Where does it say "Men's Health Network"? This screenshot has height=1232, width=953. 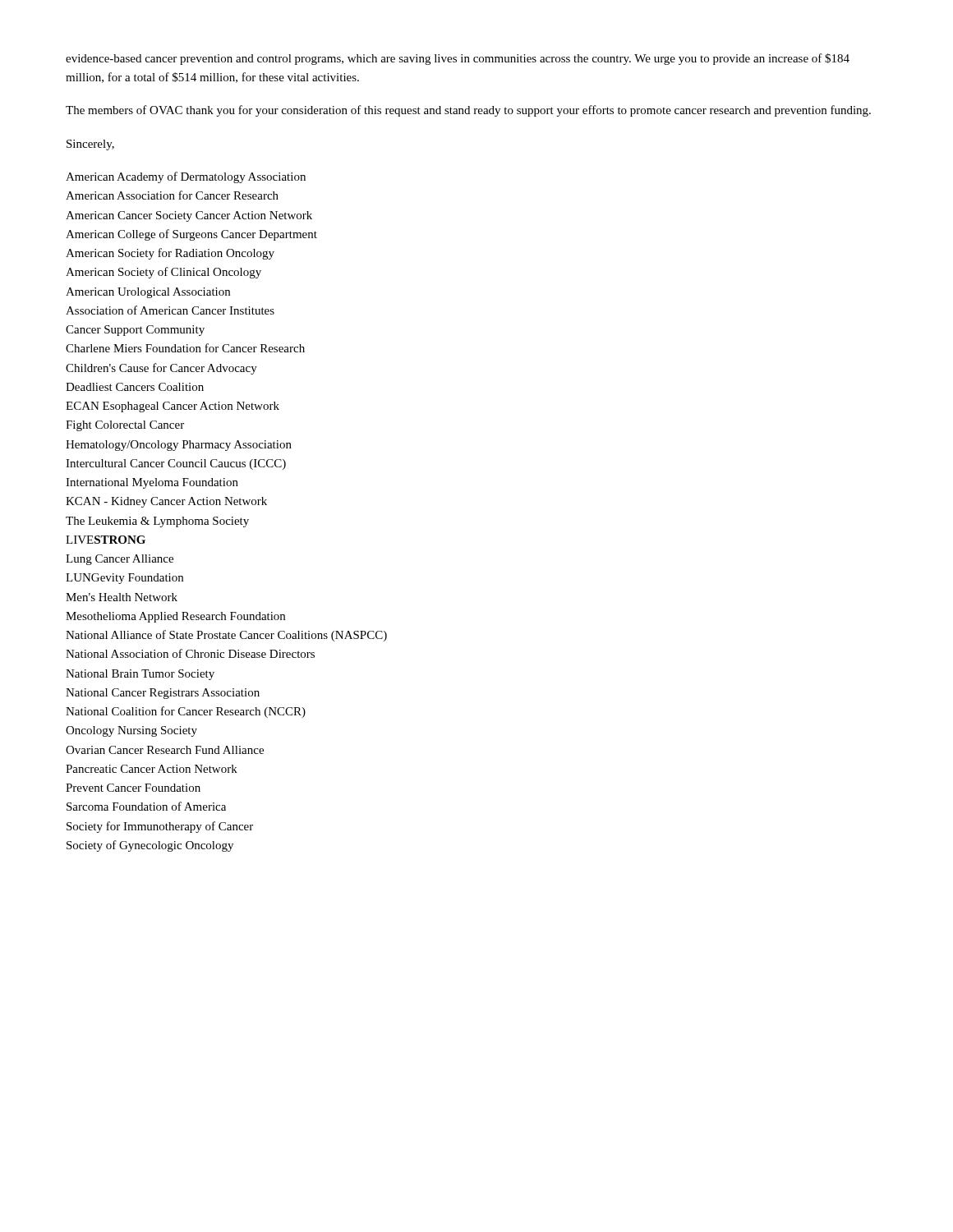[122, 597]
